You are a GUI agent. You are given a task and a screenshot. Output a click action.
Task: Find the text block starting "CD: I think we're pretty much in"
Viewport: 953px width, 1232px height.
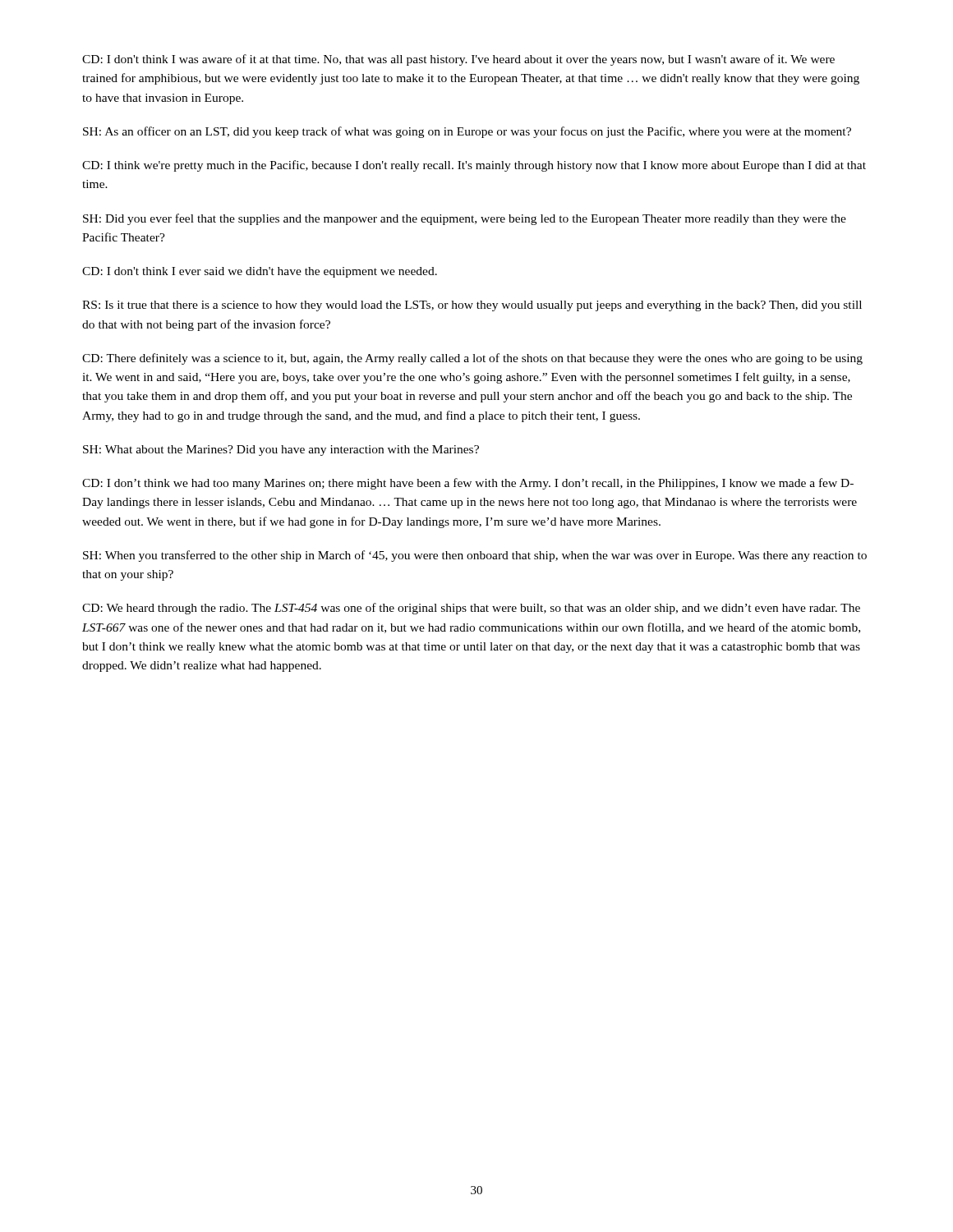(x=474, y=174)
